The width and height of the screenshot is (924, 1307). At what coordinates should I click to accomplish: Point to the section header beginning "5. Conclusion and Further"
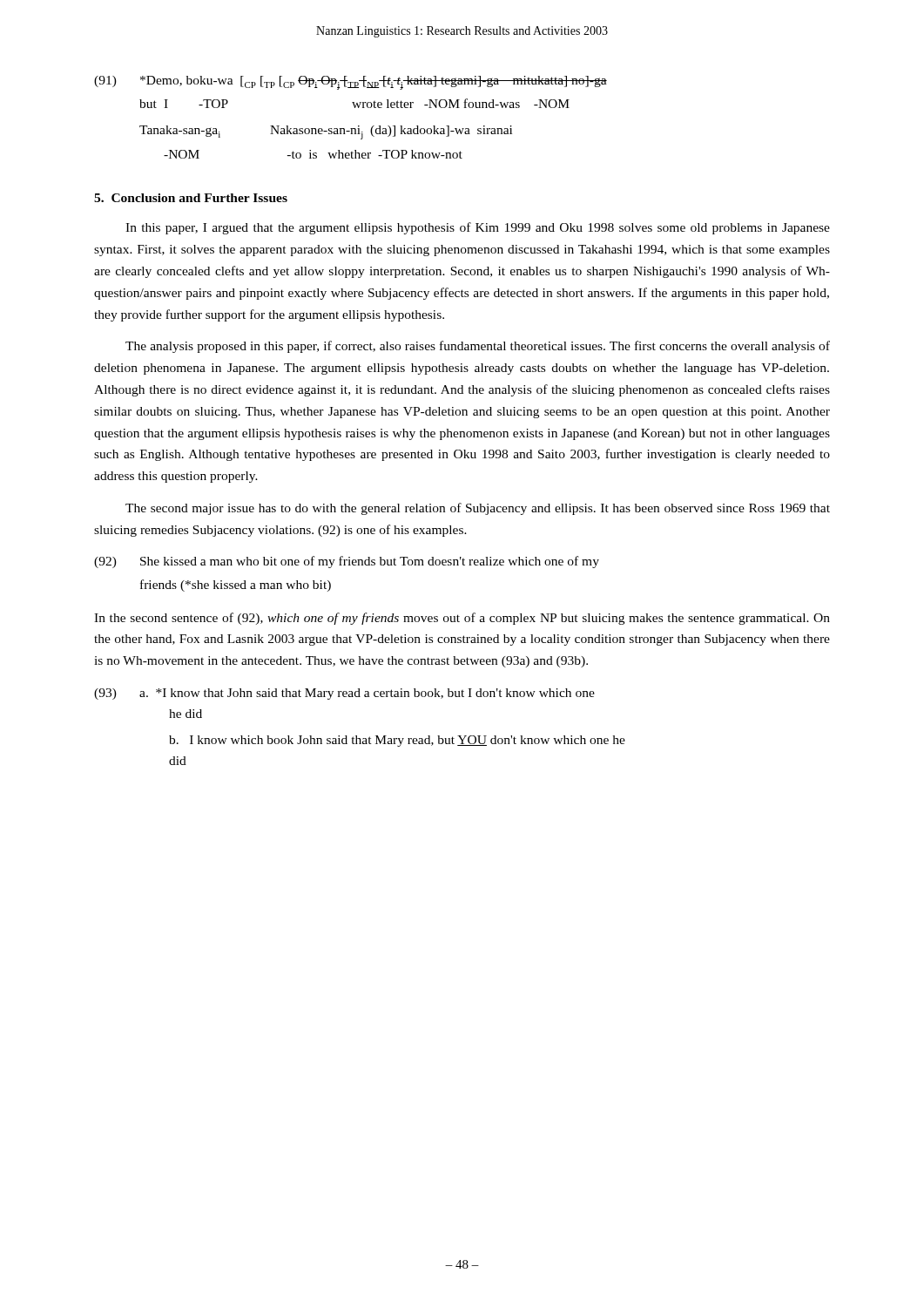point(191,198)
